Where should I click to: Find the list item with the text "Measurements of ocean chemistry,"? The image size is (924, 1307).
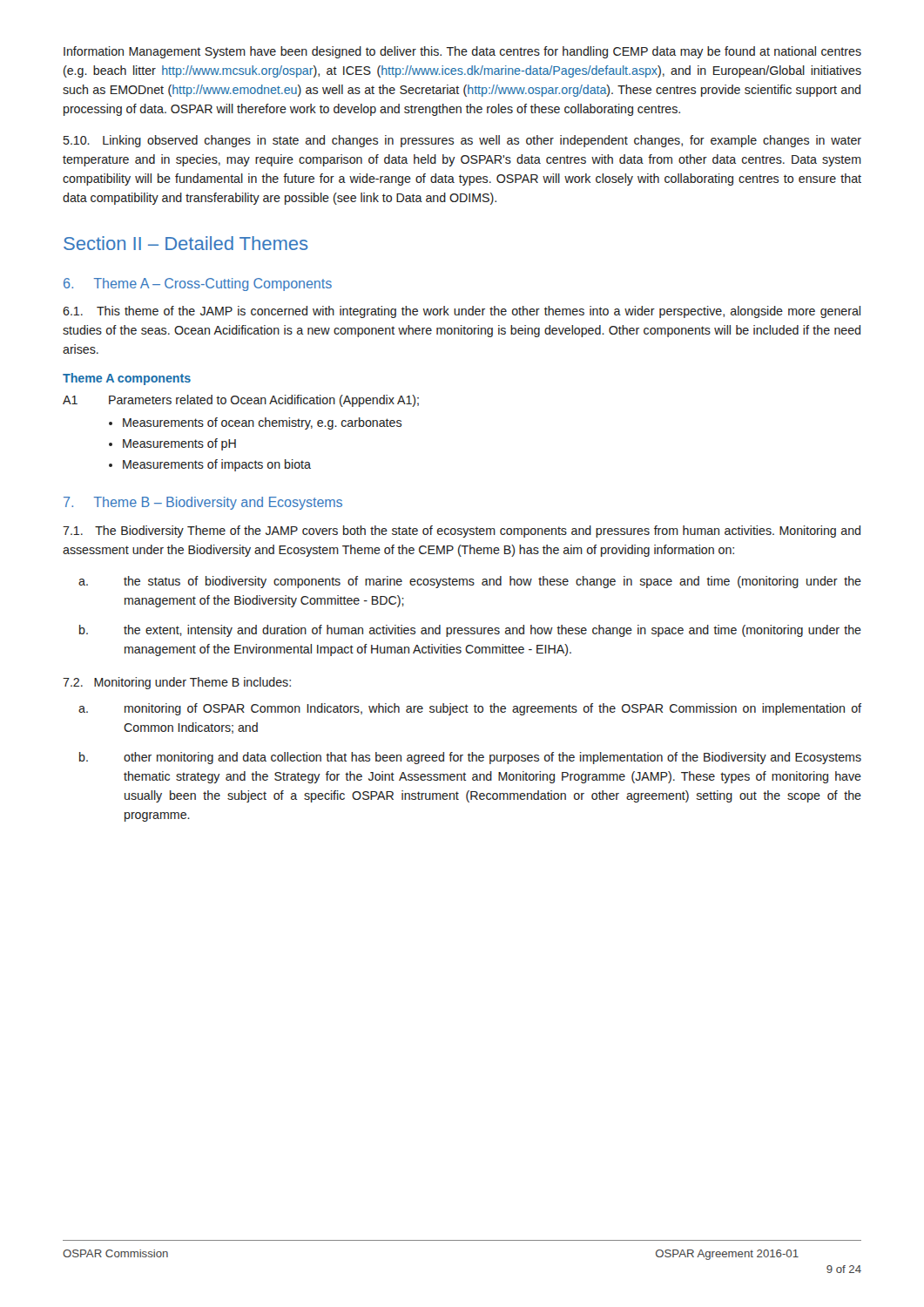(x=262, y=423)
